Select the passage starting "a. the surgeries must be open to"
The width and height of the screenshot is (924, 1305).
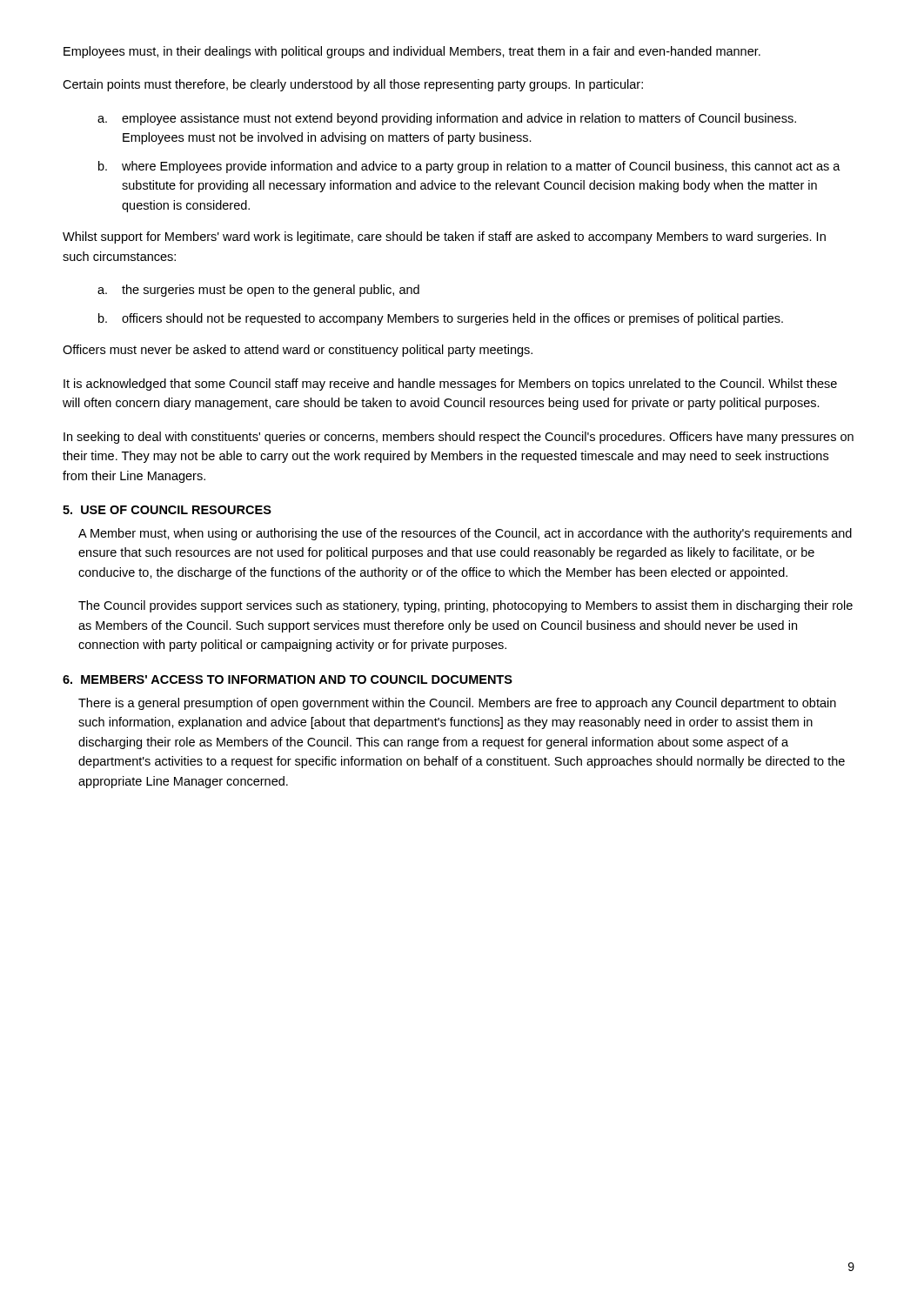(258, 291)
